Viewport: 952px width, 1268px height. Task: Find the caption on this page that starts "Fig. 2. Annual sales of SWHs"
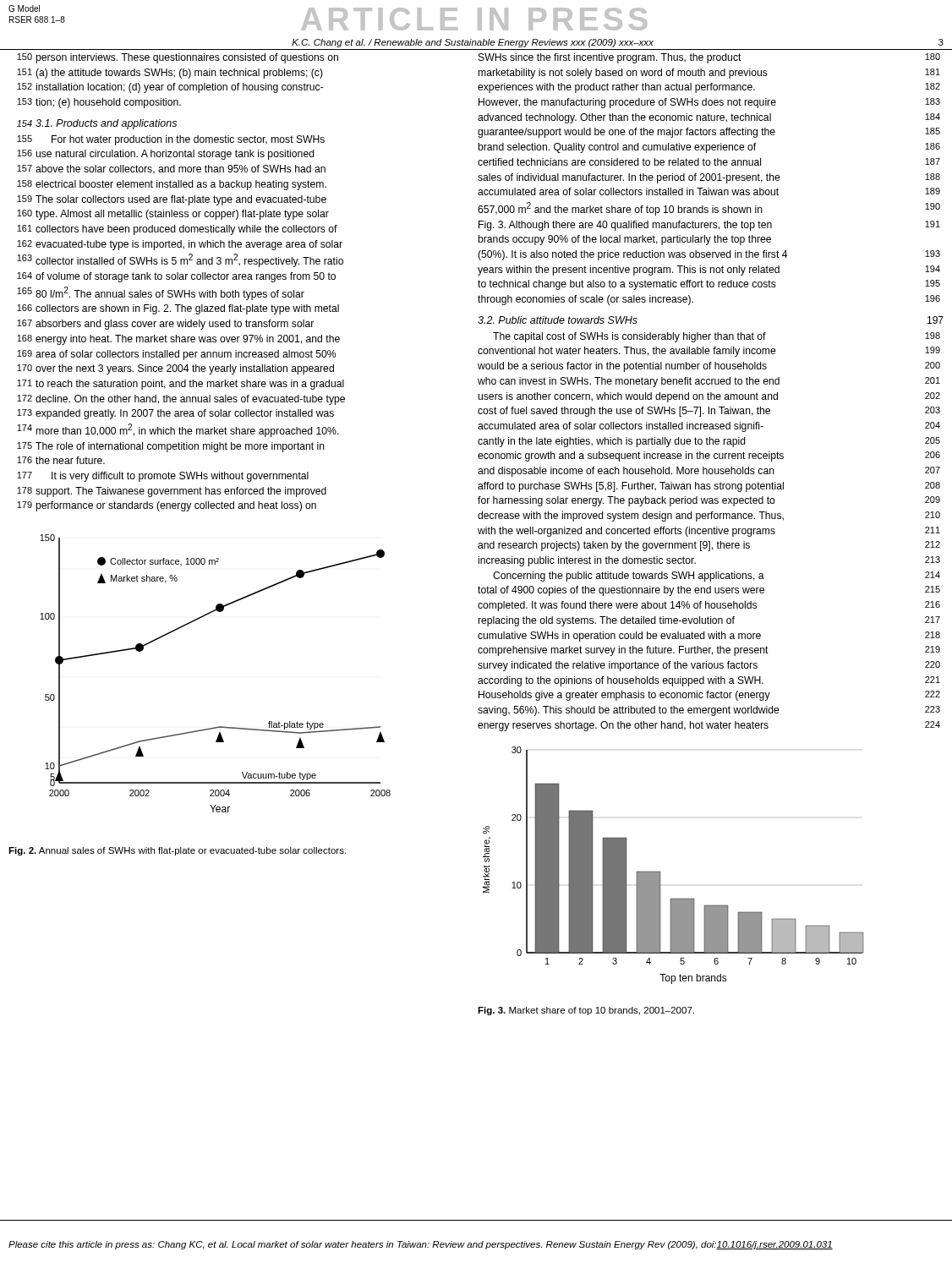pos(178,851)
